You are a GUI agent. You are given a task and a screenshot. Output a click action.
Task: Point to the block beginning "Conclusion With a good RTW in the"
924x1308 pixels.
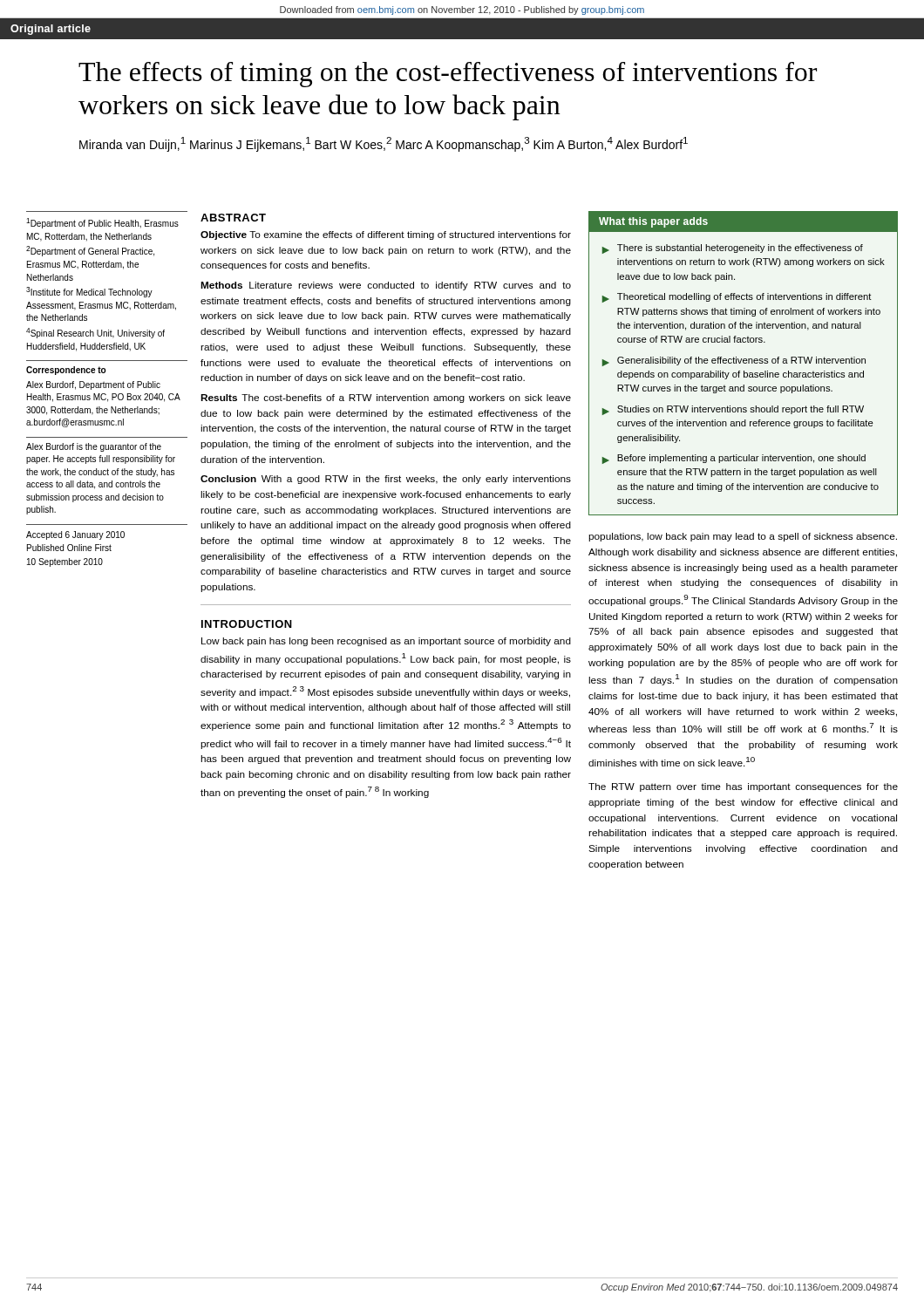point(386,533)
